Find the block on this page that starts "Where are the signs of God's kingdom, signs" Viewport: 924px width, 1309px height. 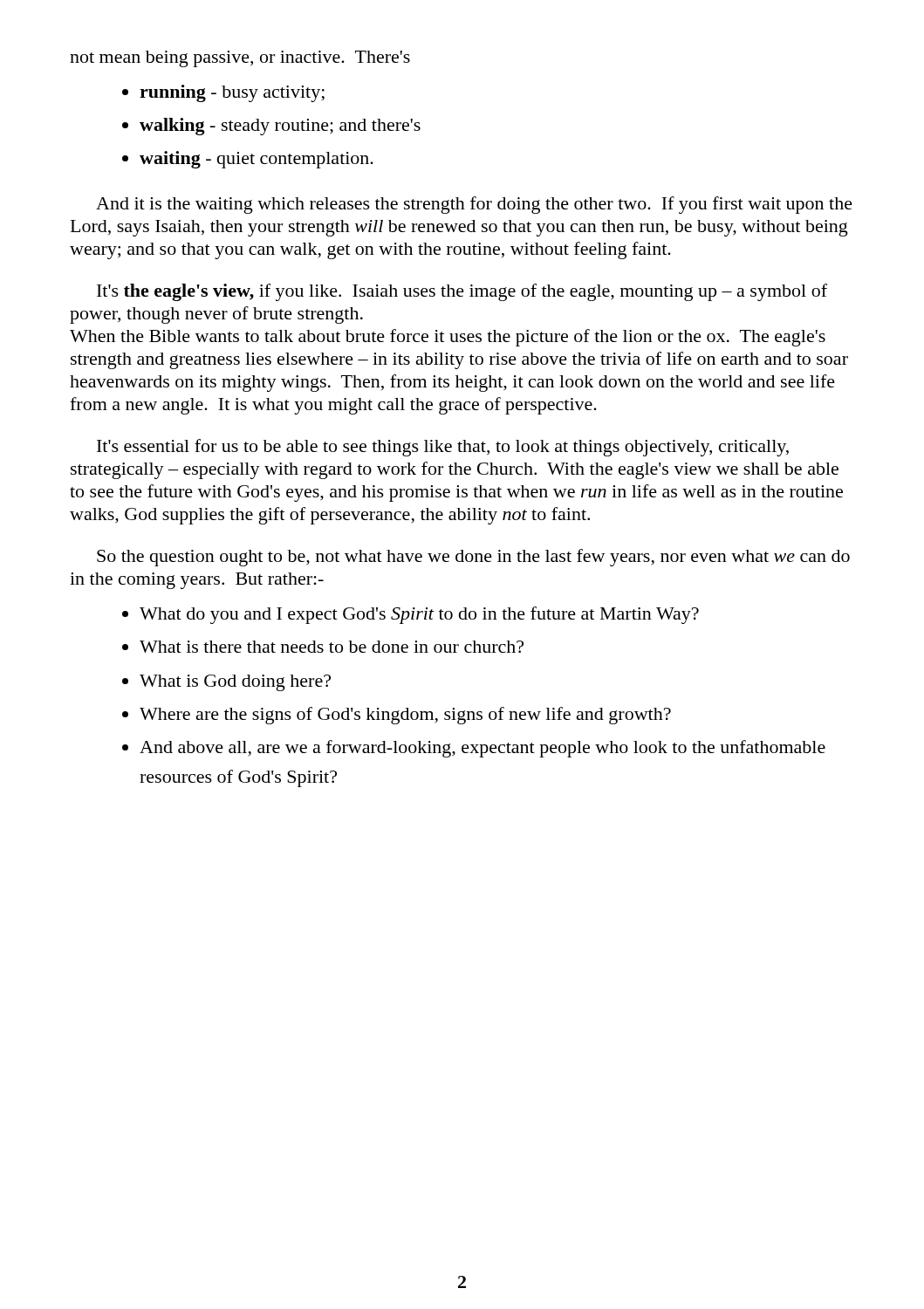coord(497,714)
